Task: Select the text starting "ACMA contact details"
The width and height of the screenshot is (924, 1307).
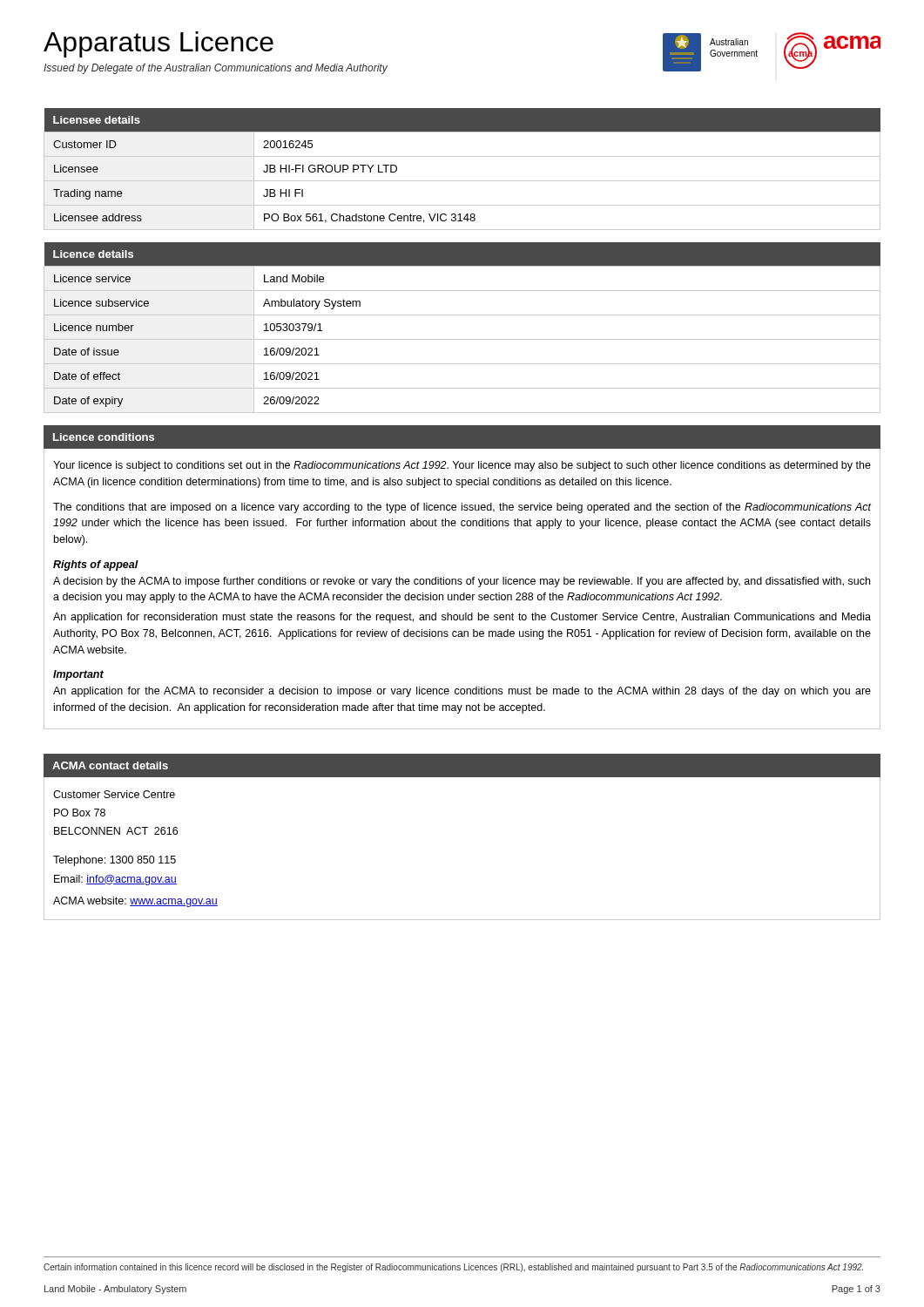Action: [x=110, y=765]
